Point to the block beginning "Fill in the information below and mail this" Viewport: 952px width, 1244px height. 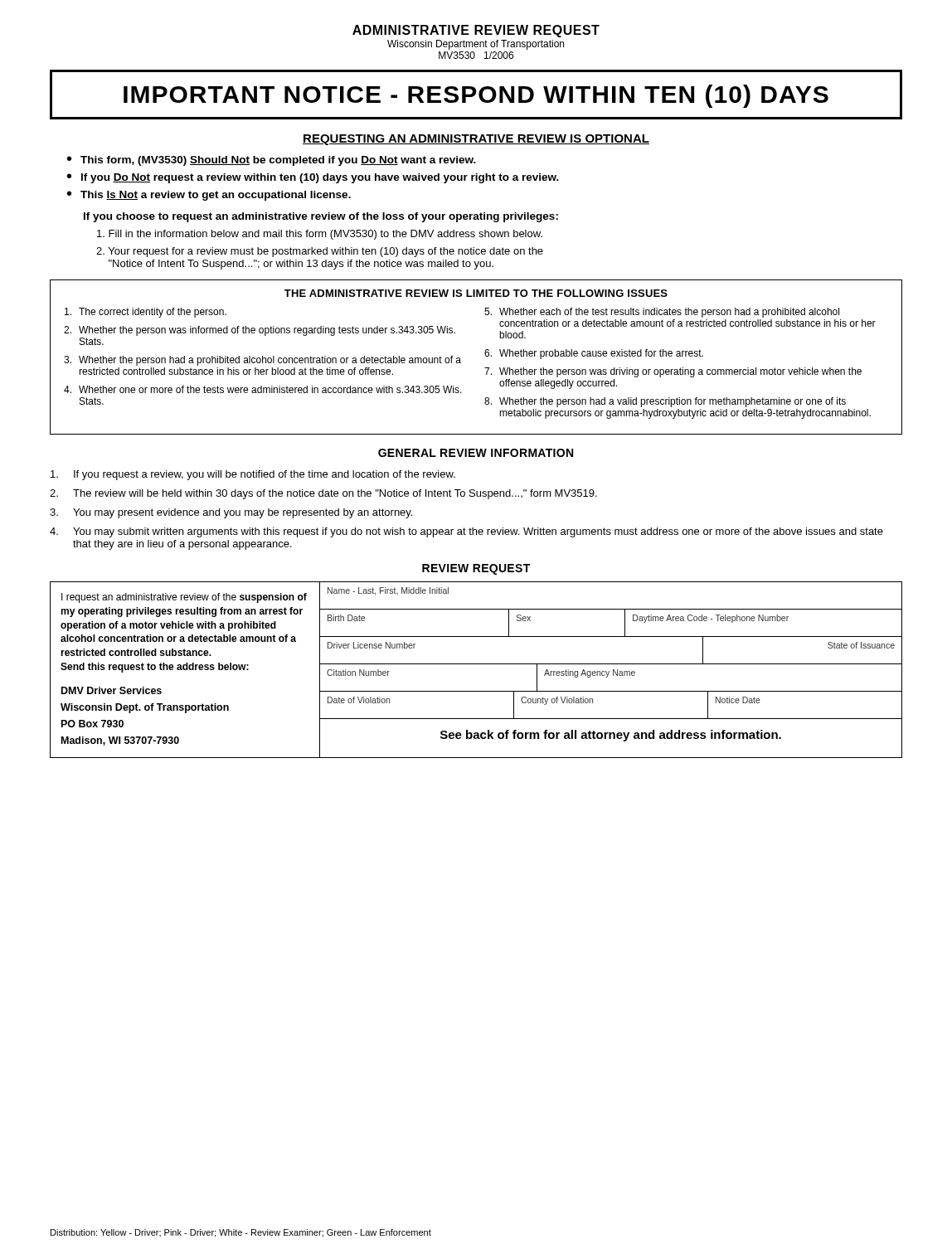[320, 233]
